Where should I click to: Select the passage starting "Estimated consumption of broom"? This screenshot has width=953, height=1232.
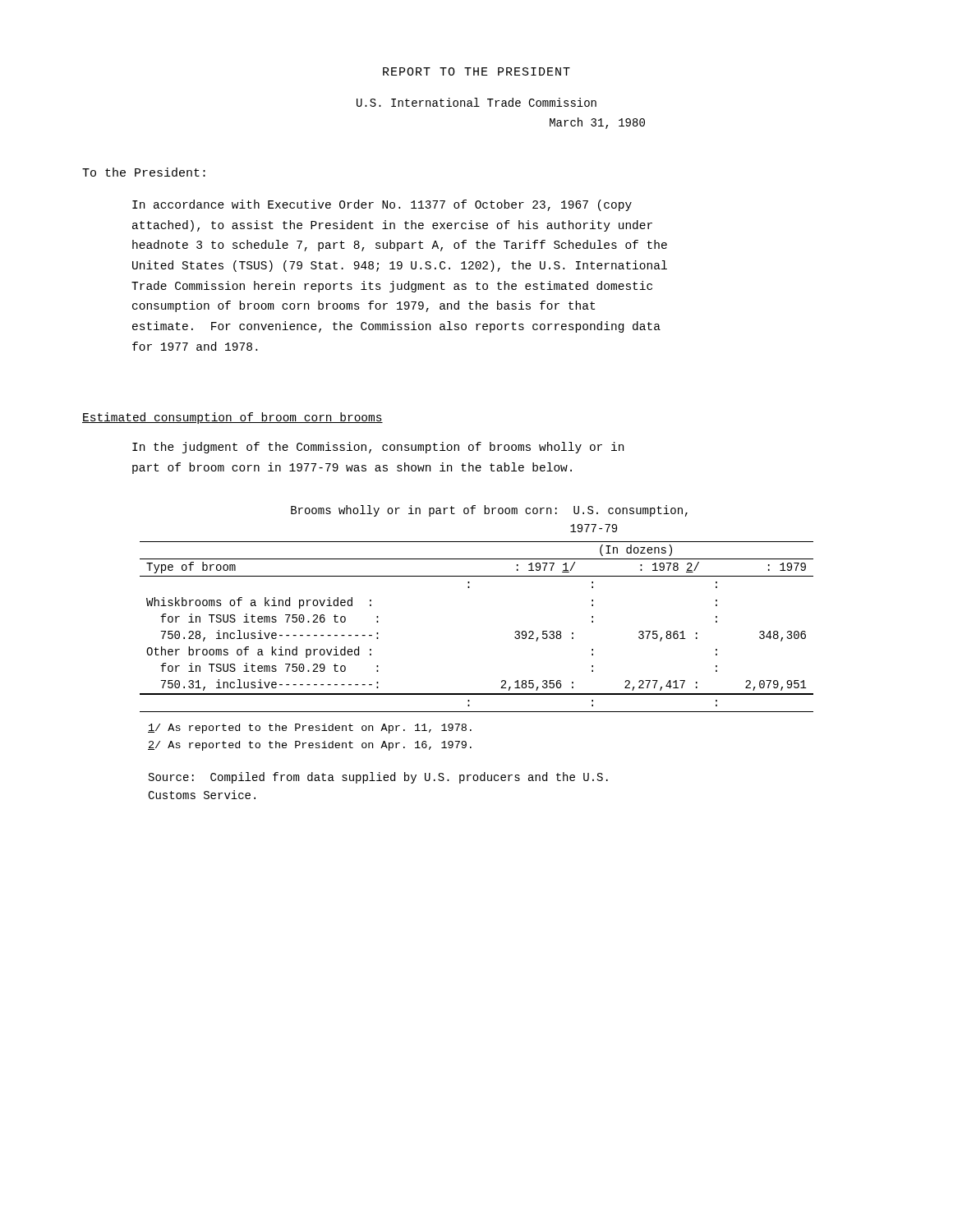tap(232, 418)
